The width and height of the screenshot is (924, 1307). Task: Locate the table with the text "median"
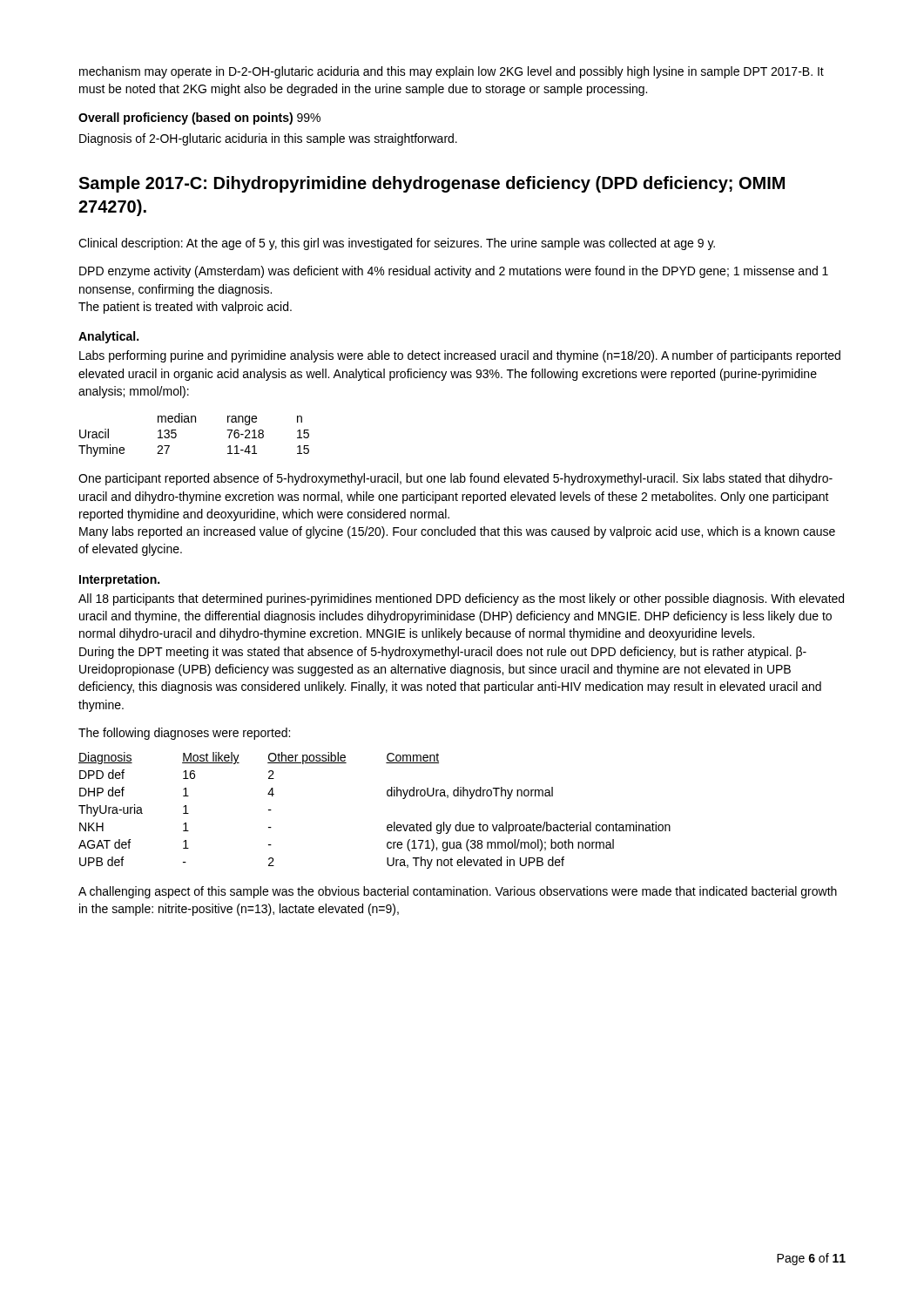click(x=462, y=434)
